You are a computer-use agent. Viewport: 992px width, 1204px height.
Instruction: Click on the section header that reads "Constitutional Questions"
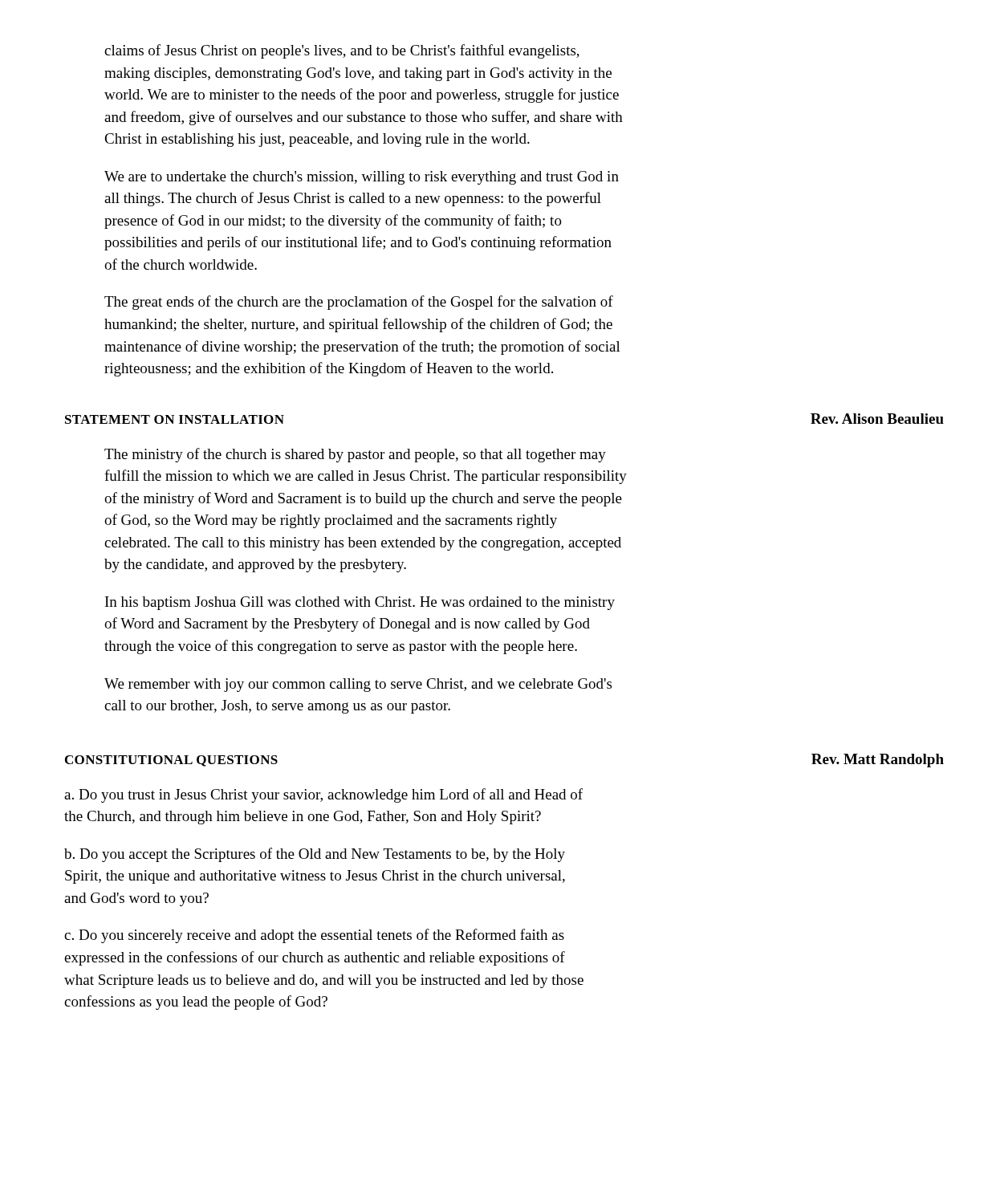tap(171, 759)
